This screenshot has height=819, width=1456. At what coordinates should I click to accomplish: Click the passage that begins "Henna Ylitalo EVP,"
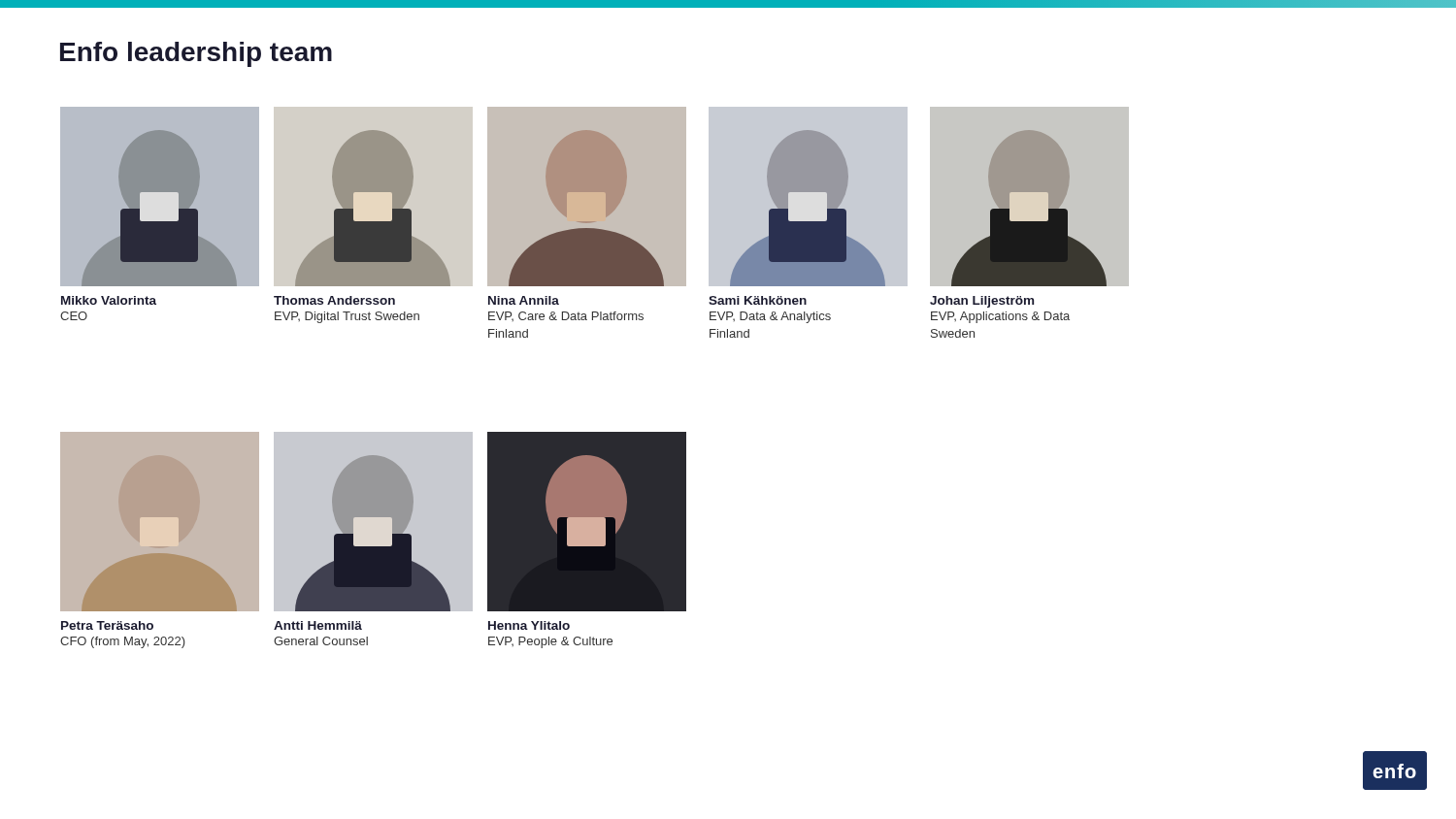[587, 634]
